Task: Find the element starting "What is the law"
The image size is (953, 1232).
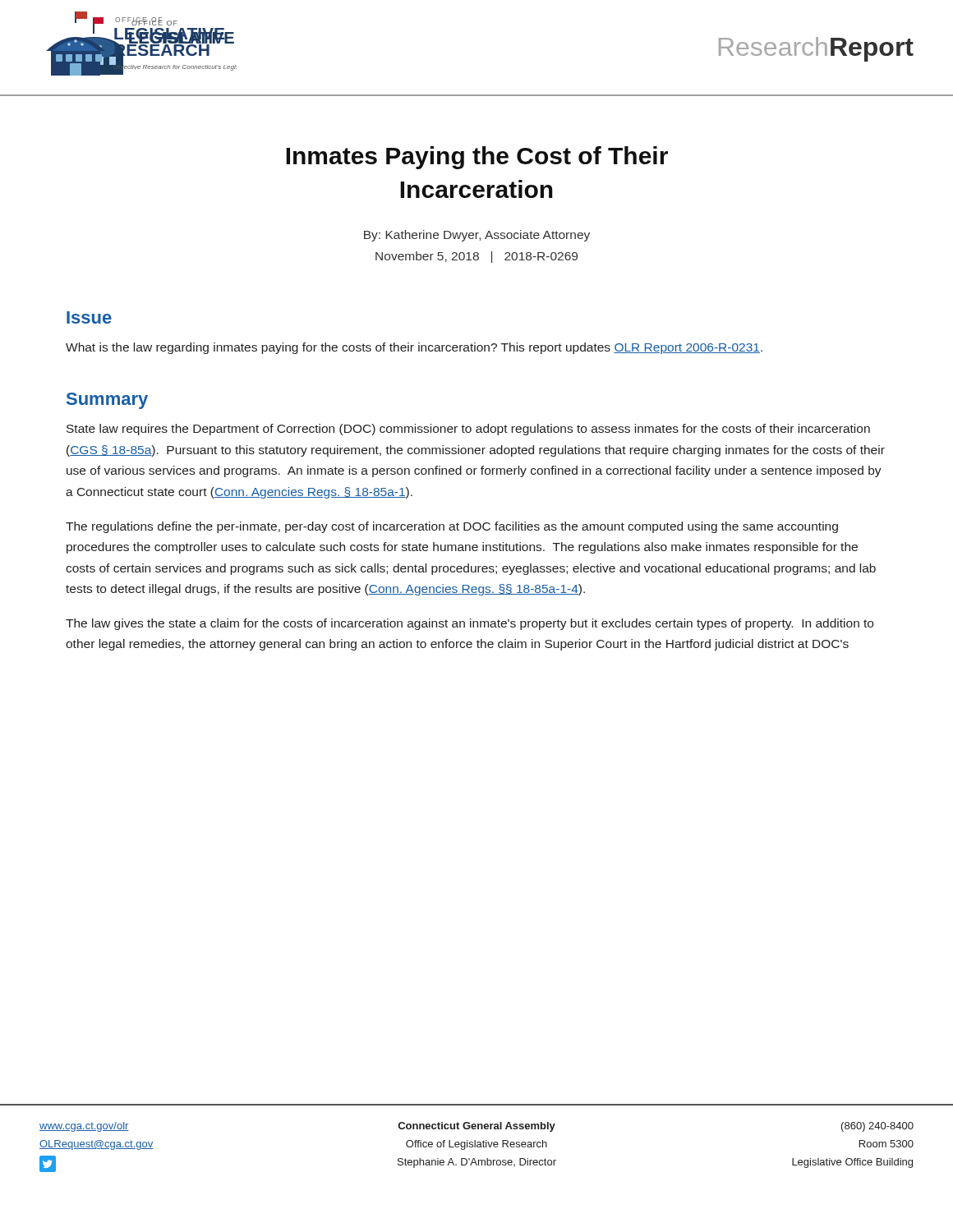Action: 415,347
